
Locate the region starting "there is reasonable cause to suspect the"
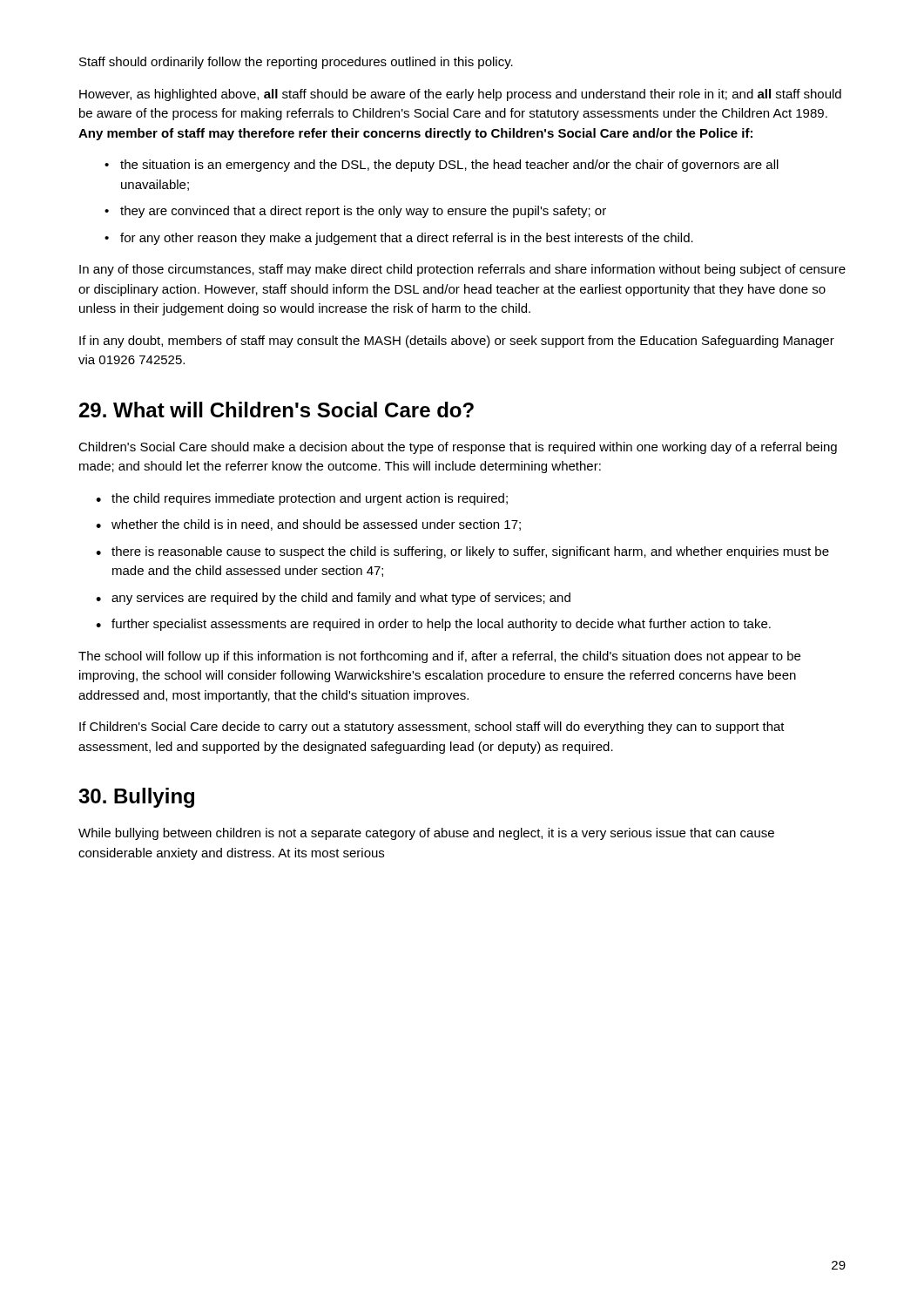coord(470,561)
